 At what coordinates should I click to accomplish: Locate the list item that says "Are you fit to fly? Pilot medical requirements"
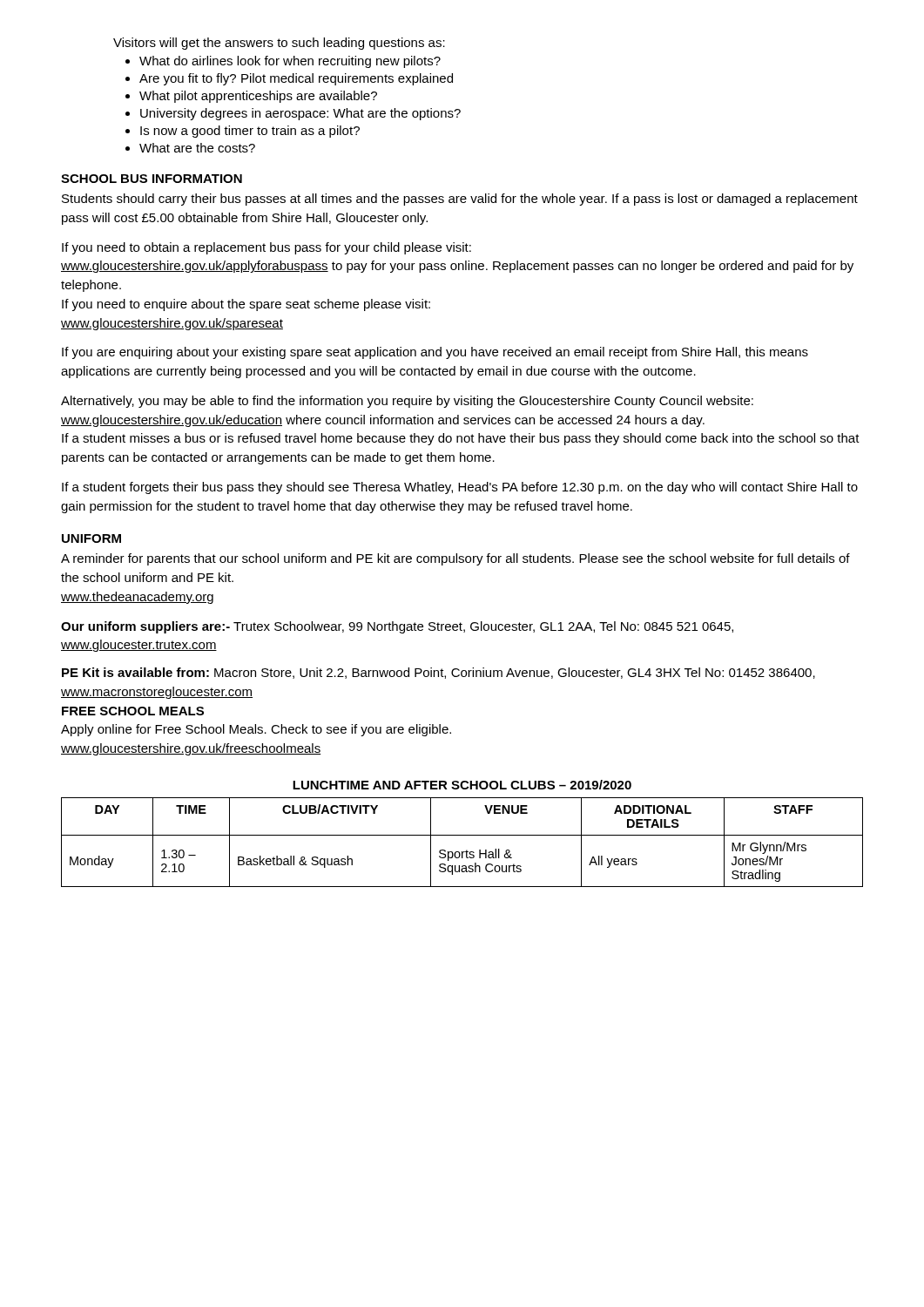point(297,78)
